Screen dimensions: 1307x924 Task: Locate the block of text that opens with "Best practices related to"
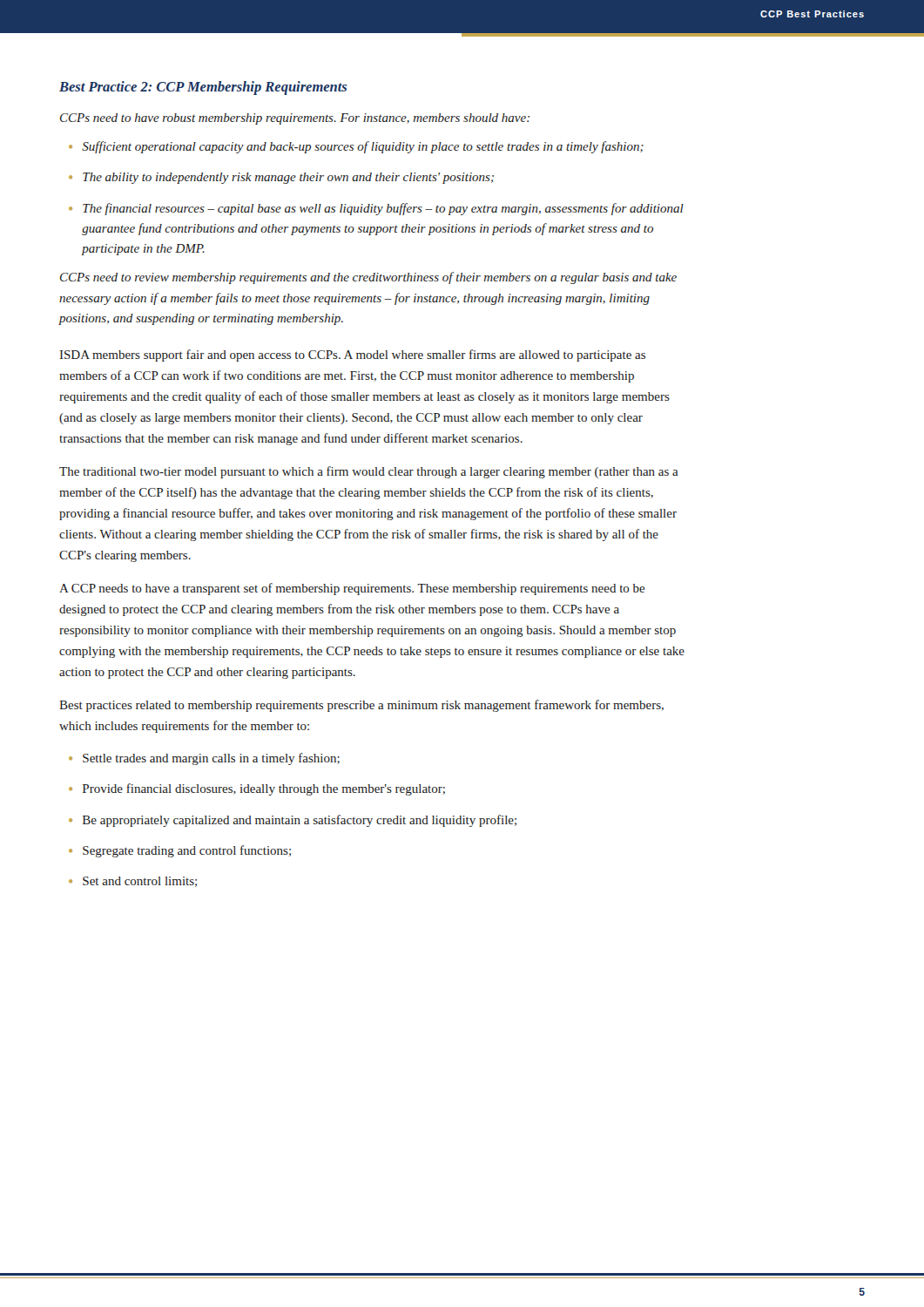(x=362, y=716)
